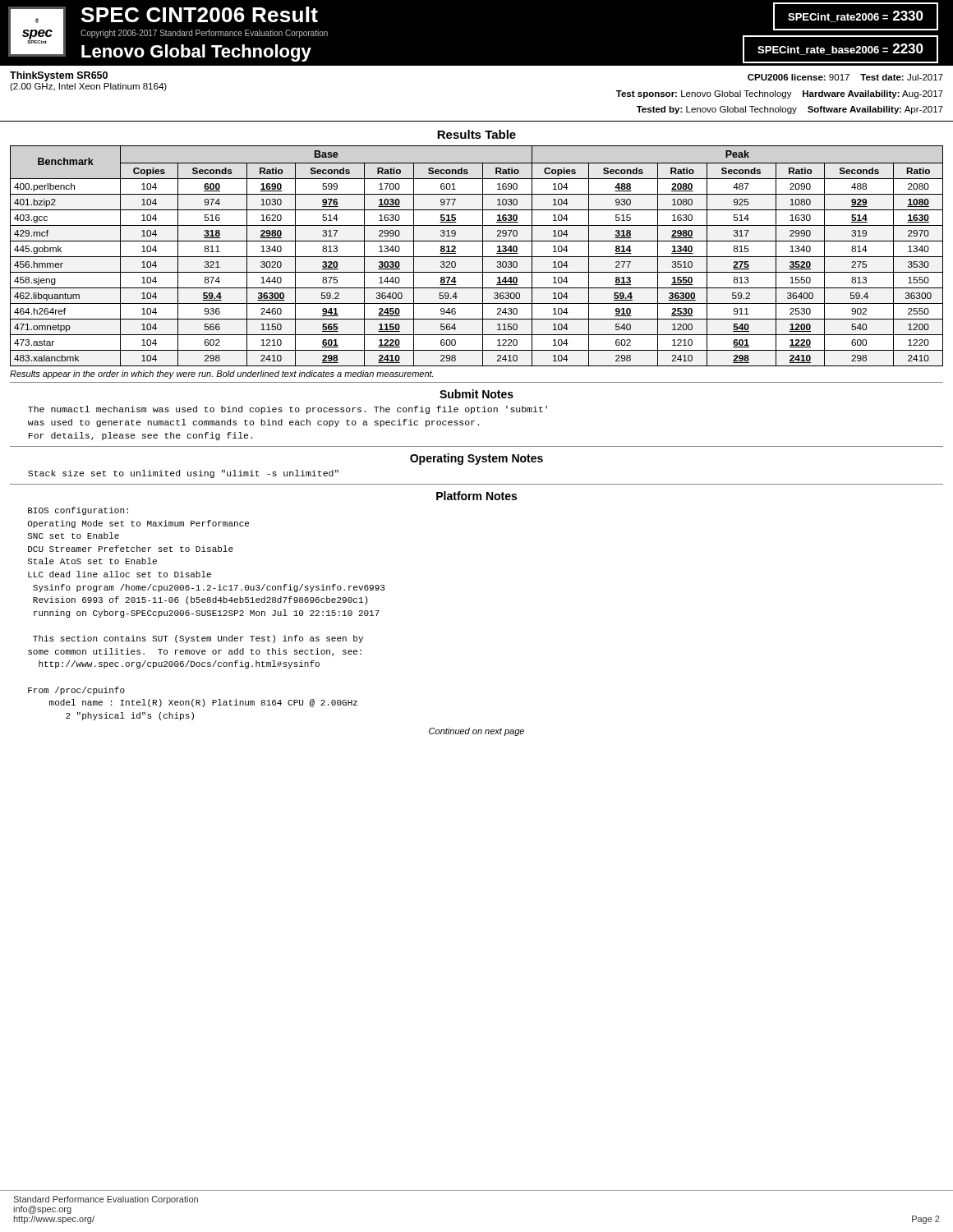This screenshot has width=953, height=1232.
Task: Select the text block with the text "The numactl mechanism was used to bind"
Action: (x=283, y=422)
